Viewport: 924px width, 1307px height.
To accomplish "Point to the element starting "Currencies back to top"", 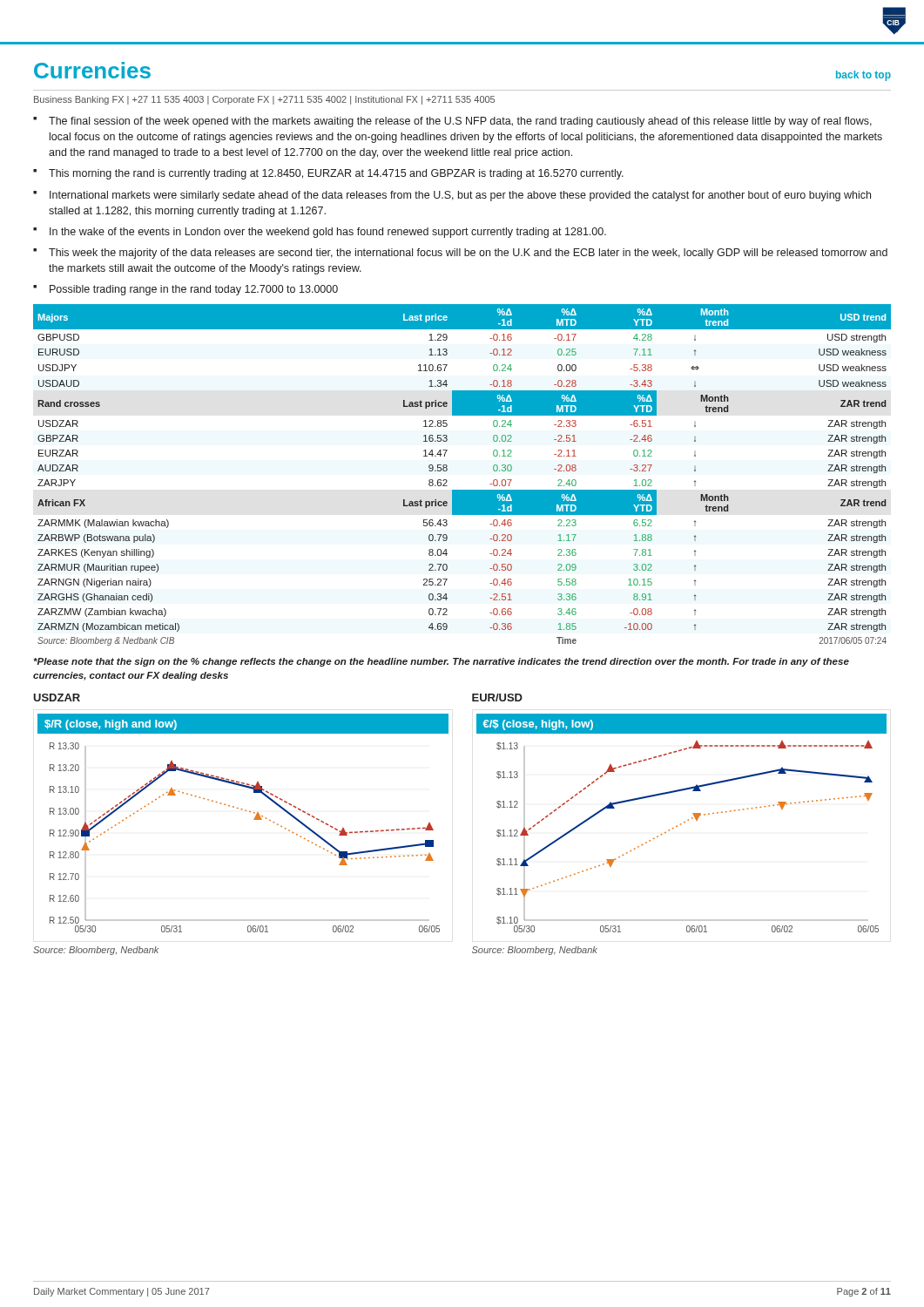I will [x=88, y=71].
